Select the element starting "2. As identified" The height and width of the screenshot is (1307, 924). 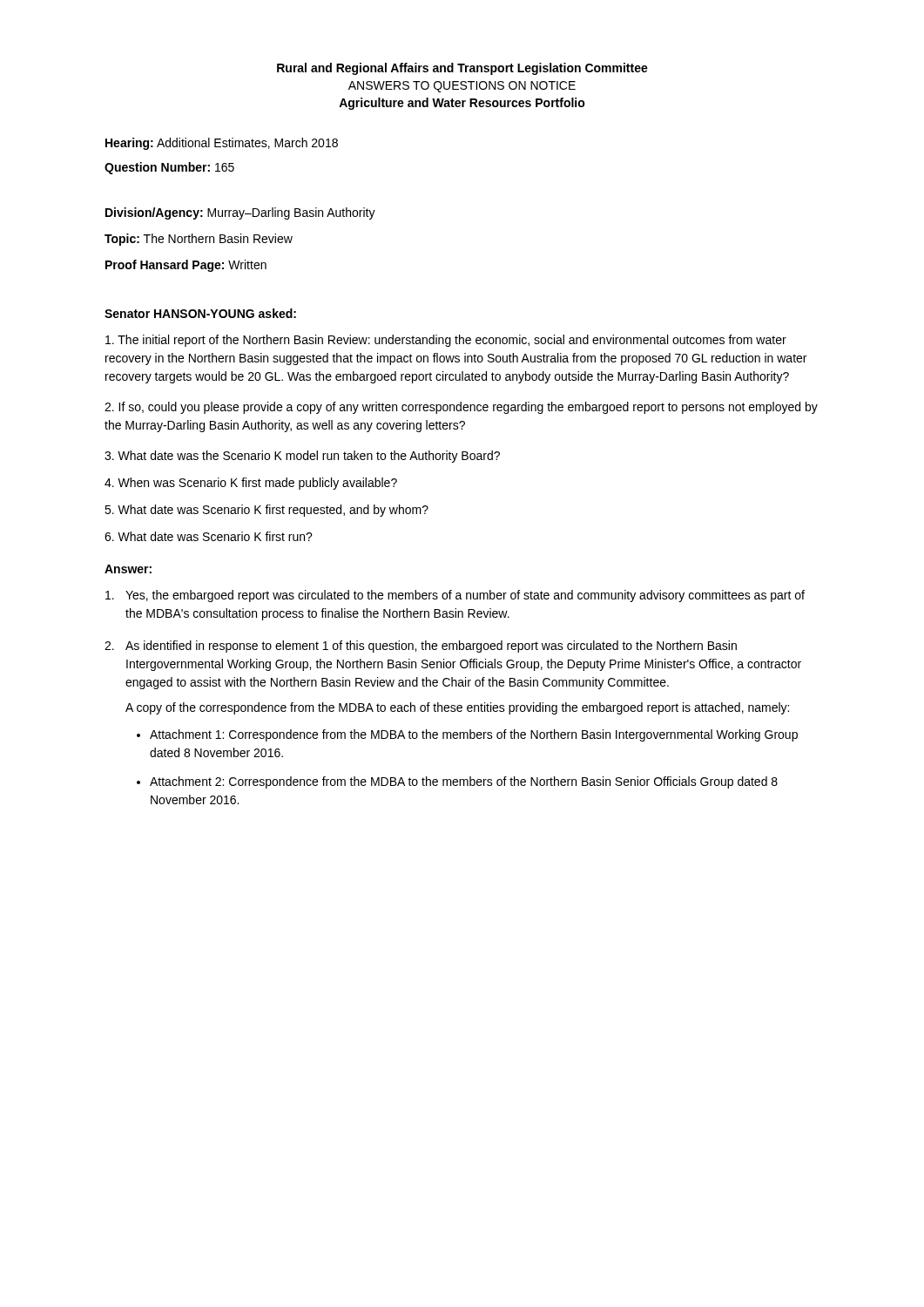pyautogui.click(x=462, y=664)
